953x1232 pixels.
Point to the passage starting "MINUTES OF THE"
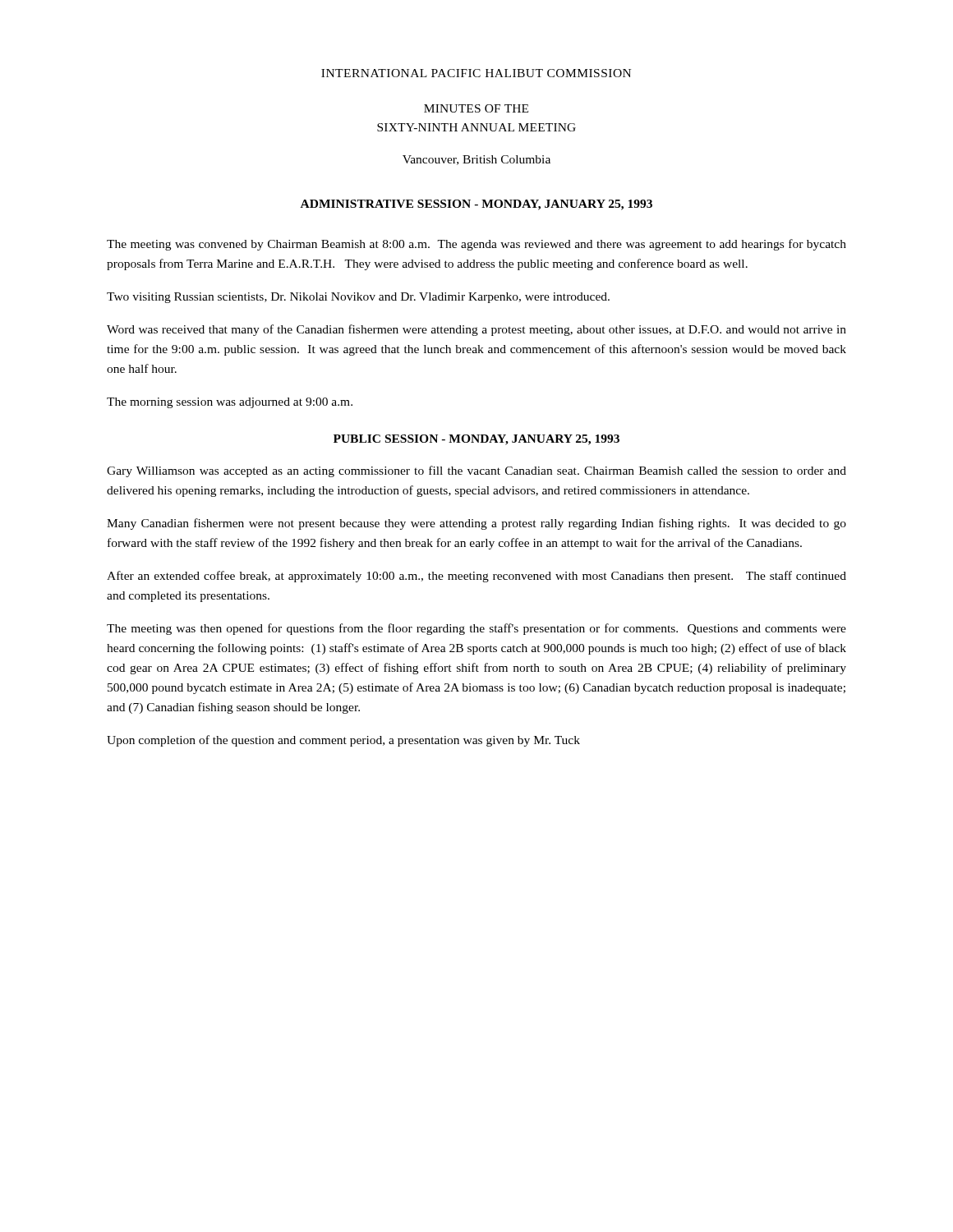coord(476,118)
